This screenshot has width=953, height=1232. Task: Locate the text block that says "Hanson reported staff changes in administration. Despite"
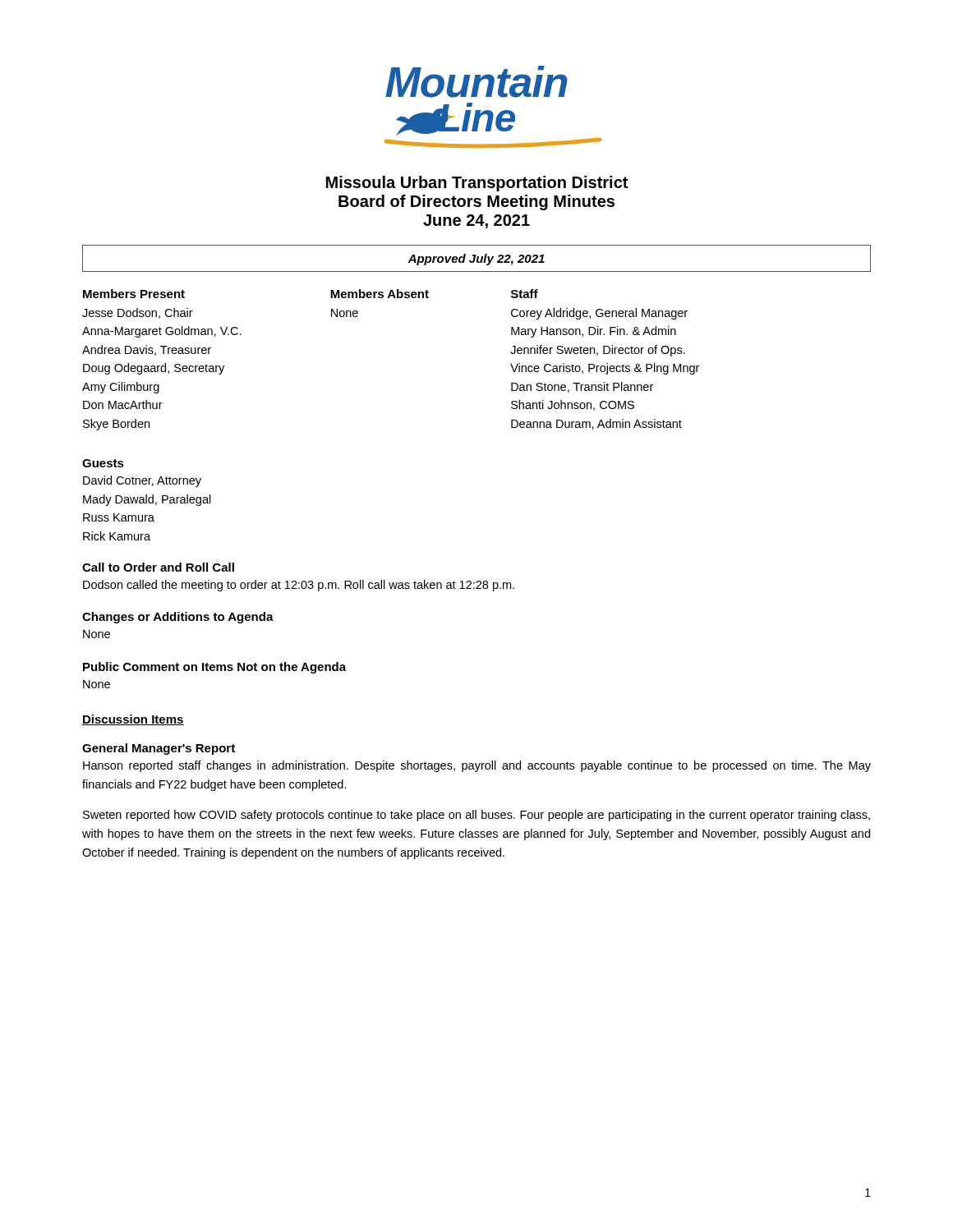[476, 775]
